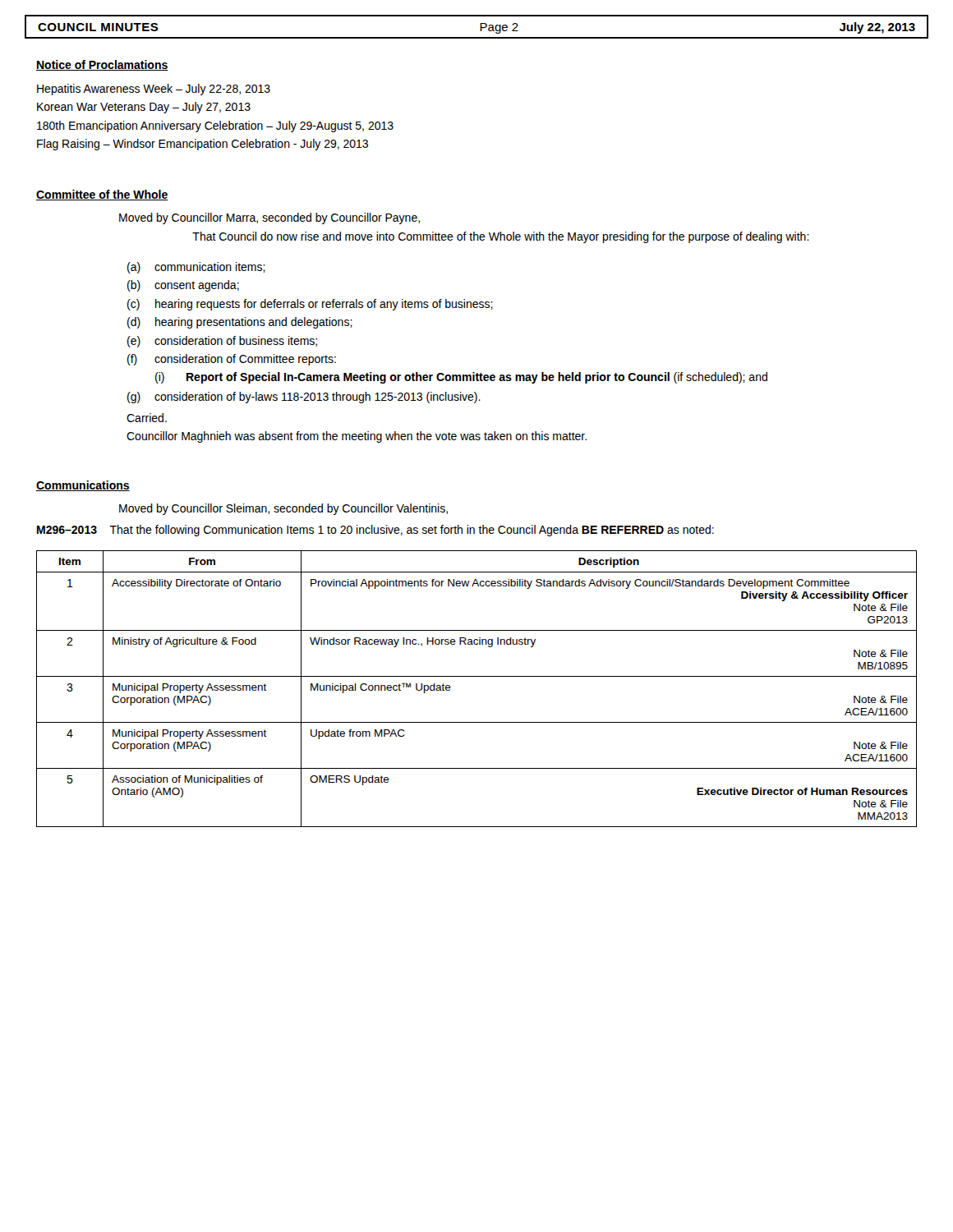The width and height of the screenshot is (953, 1232).
Task: Click on the text block containing "Carried. Councillor Maghnieh was absent from the meeting"
Action: point(357,427)
